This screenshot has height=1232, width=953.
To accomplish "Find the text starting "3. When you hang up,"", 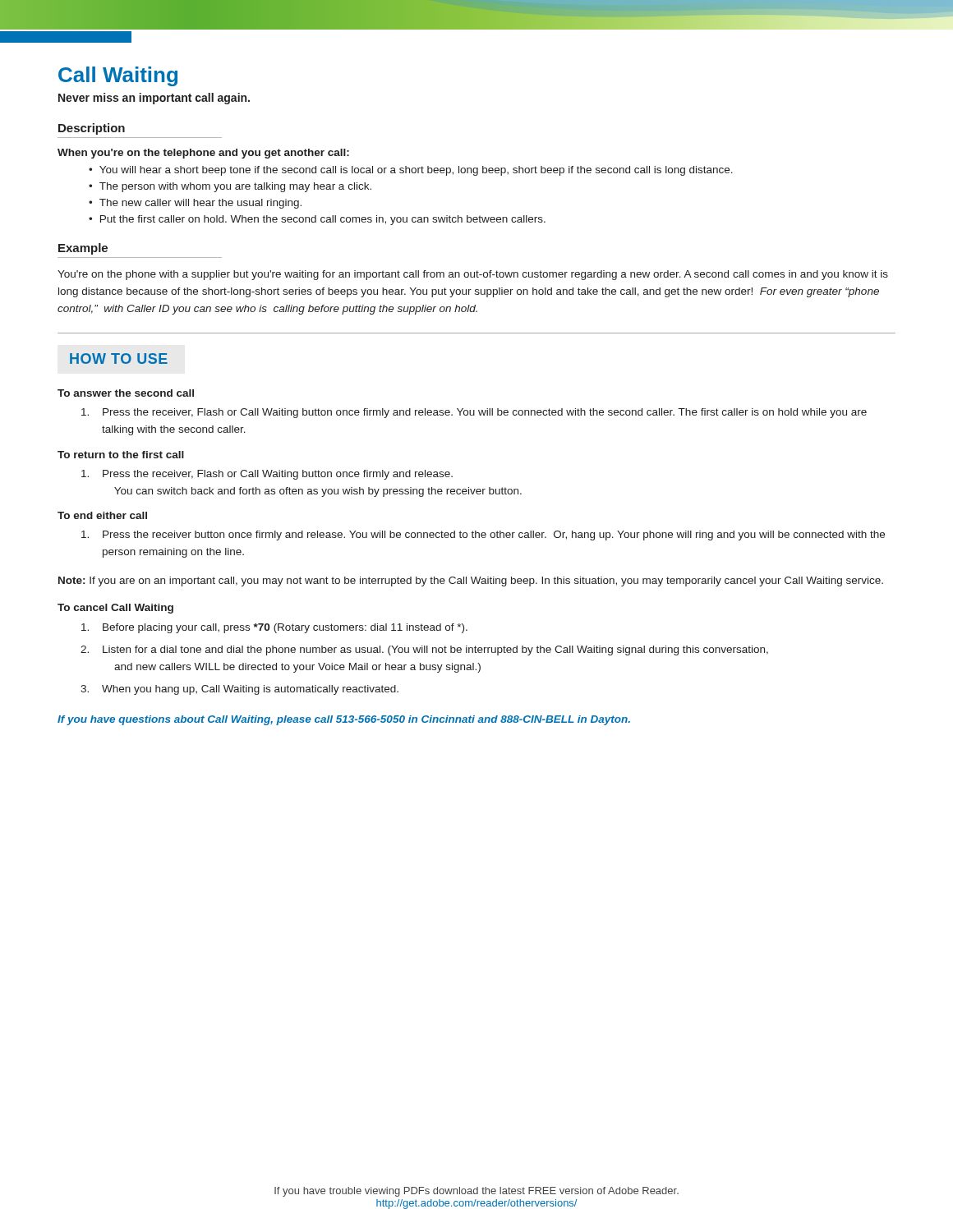I will tap(240, 689).
